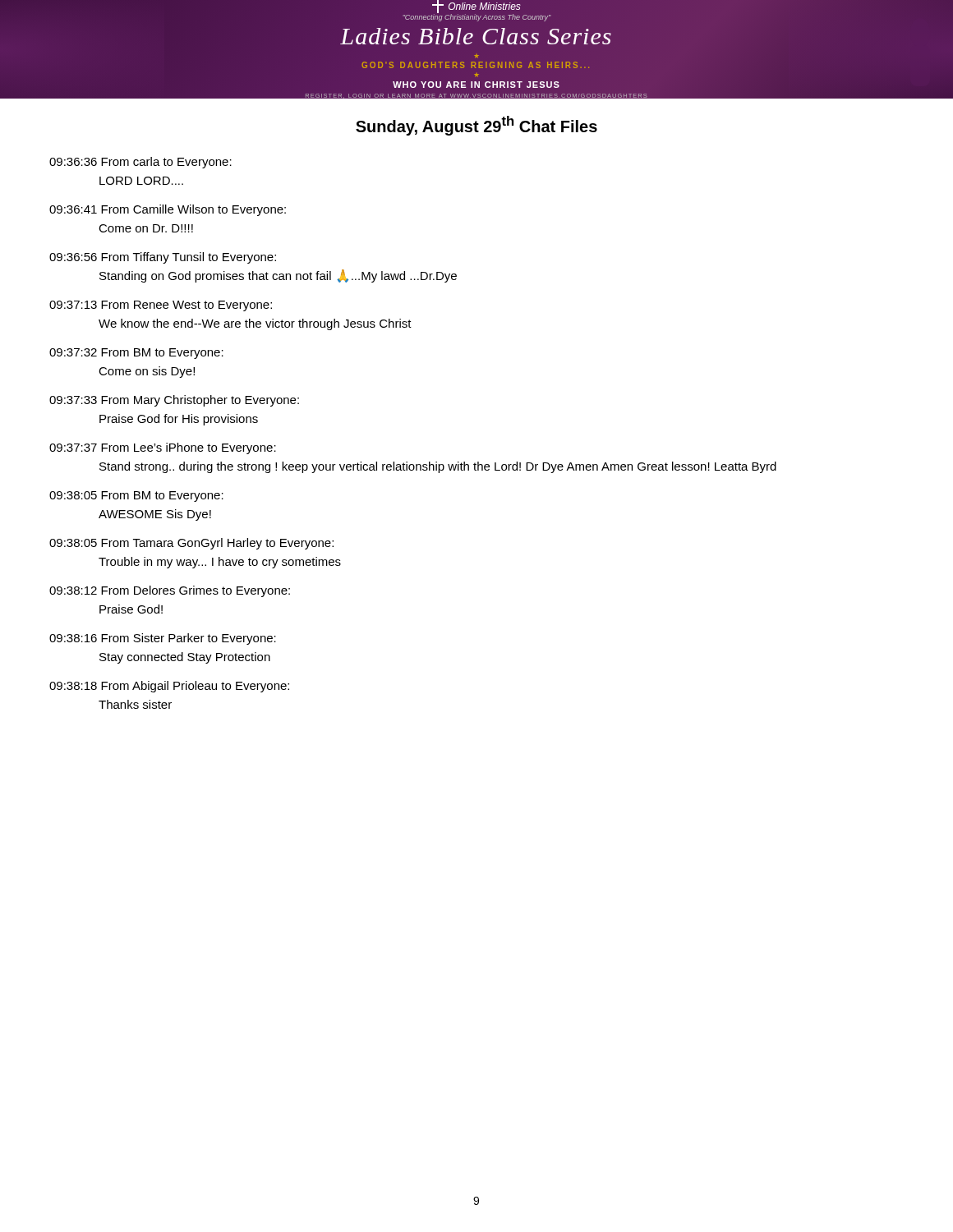Point to the block beginning "09:36:41 From Camille Wilson to"

point(168,210)
